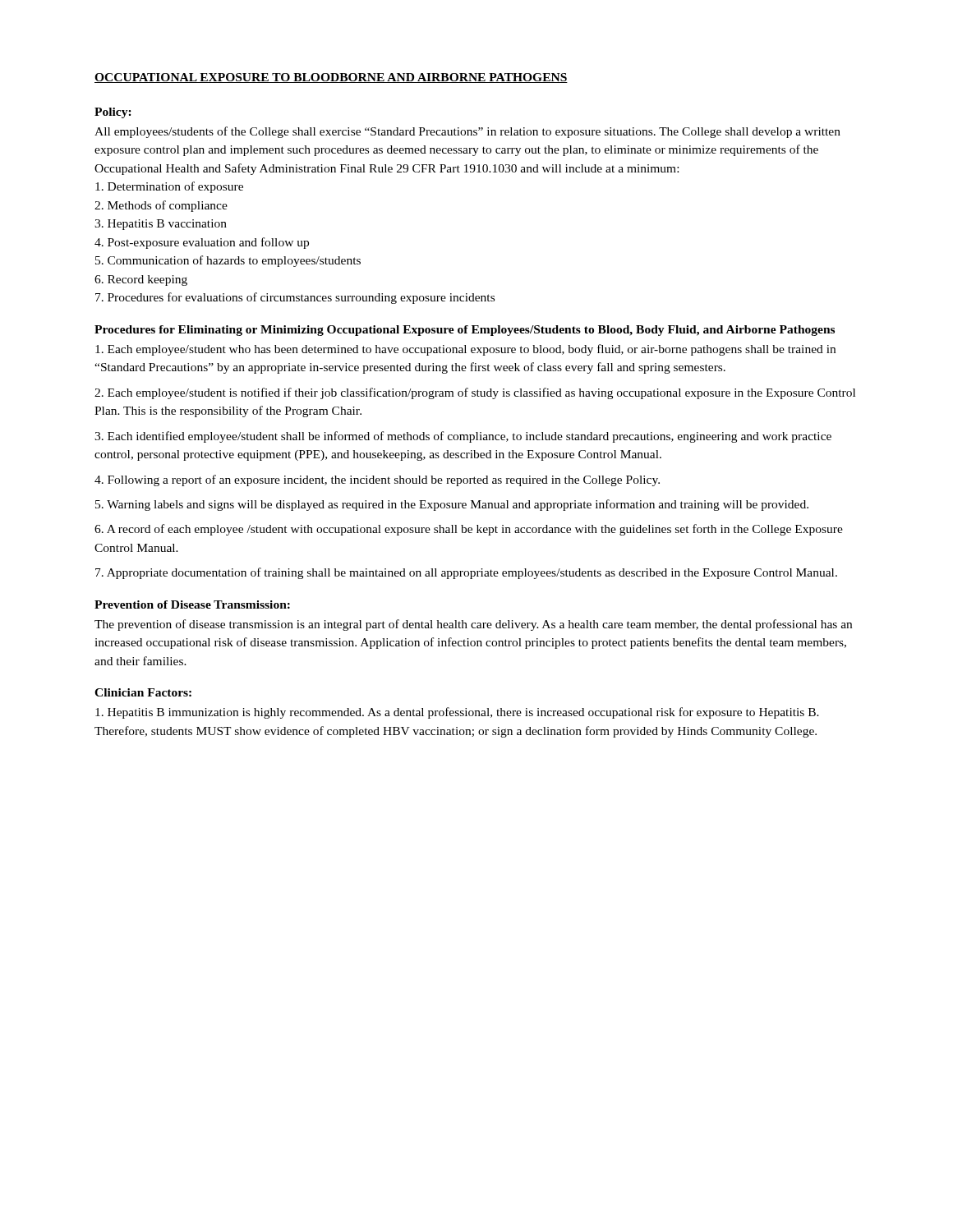Viewport: 953px width, 1232px height.
Task: Find the text block containing "Each employee/student is notified if their job classification/program"
Action: [475, 401]
